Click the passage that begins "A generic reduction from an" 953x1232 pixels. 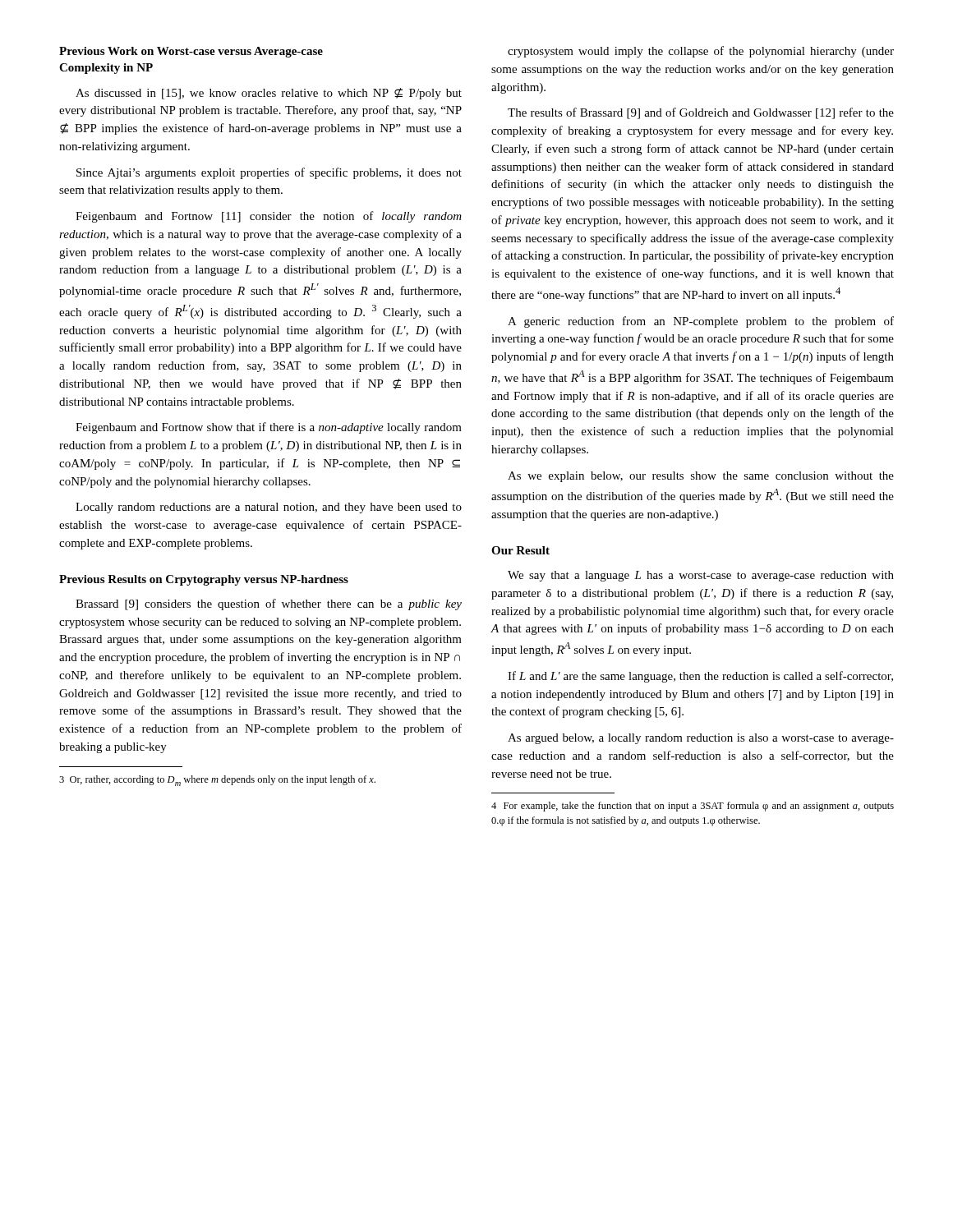pos(693,386)
